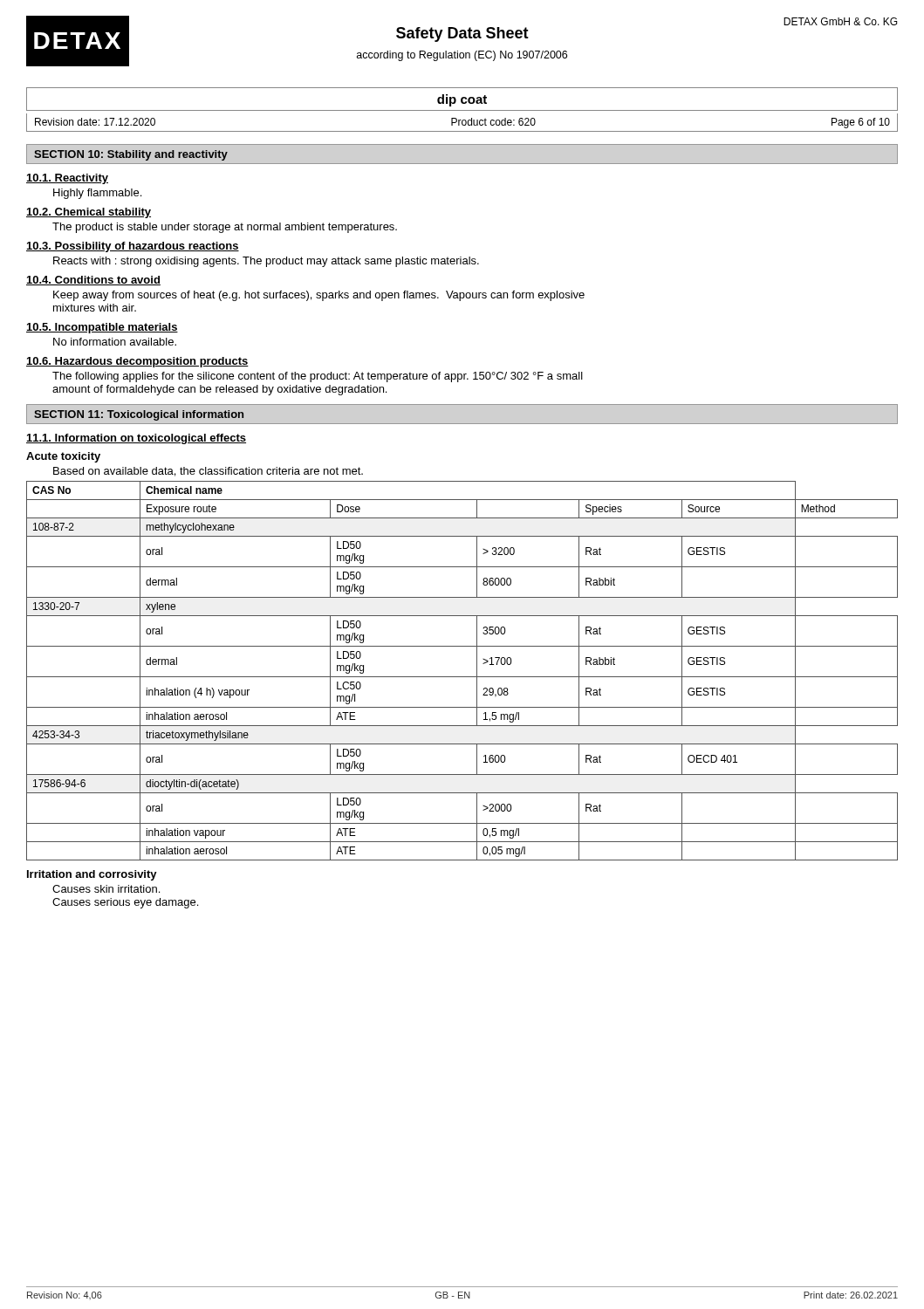Select the text block starting "11.1. Information on toxicological effects"
Image resolution: width=924 pixels, height=1309 pixels.
(136, 438)
